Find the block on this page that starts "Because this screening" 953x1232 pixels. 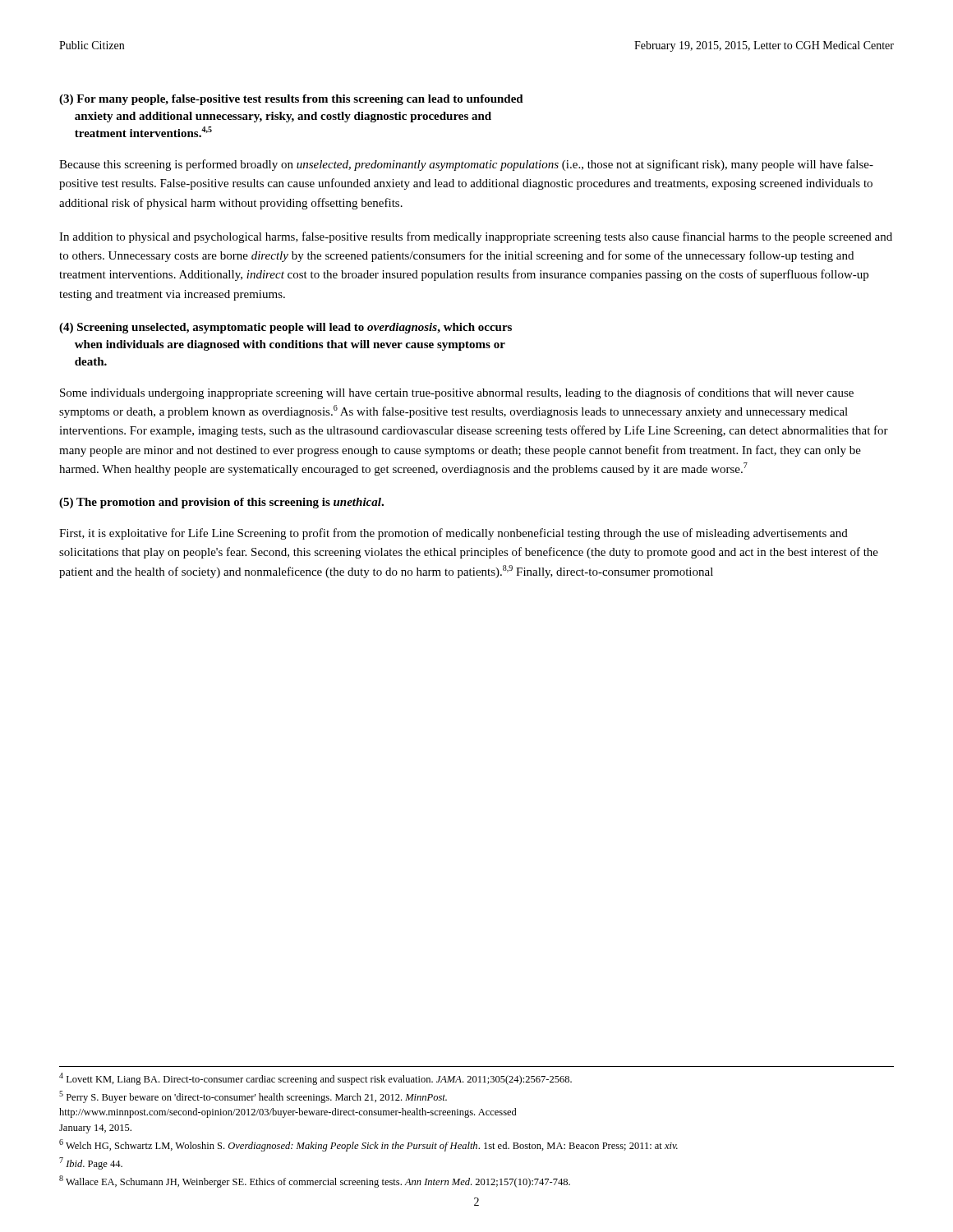tap(466, 183)
